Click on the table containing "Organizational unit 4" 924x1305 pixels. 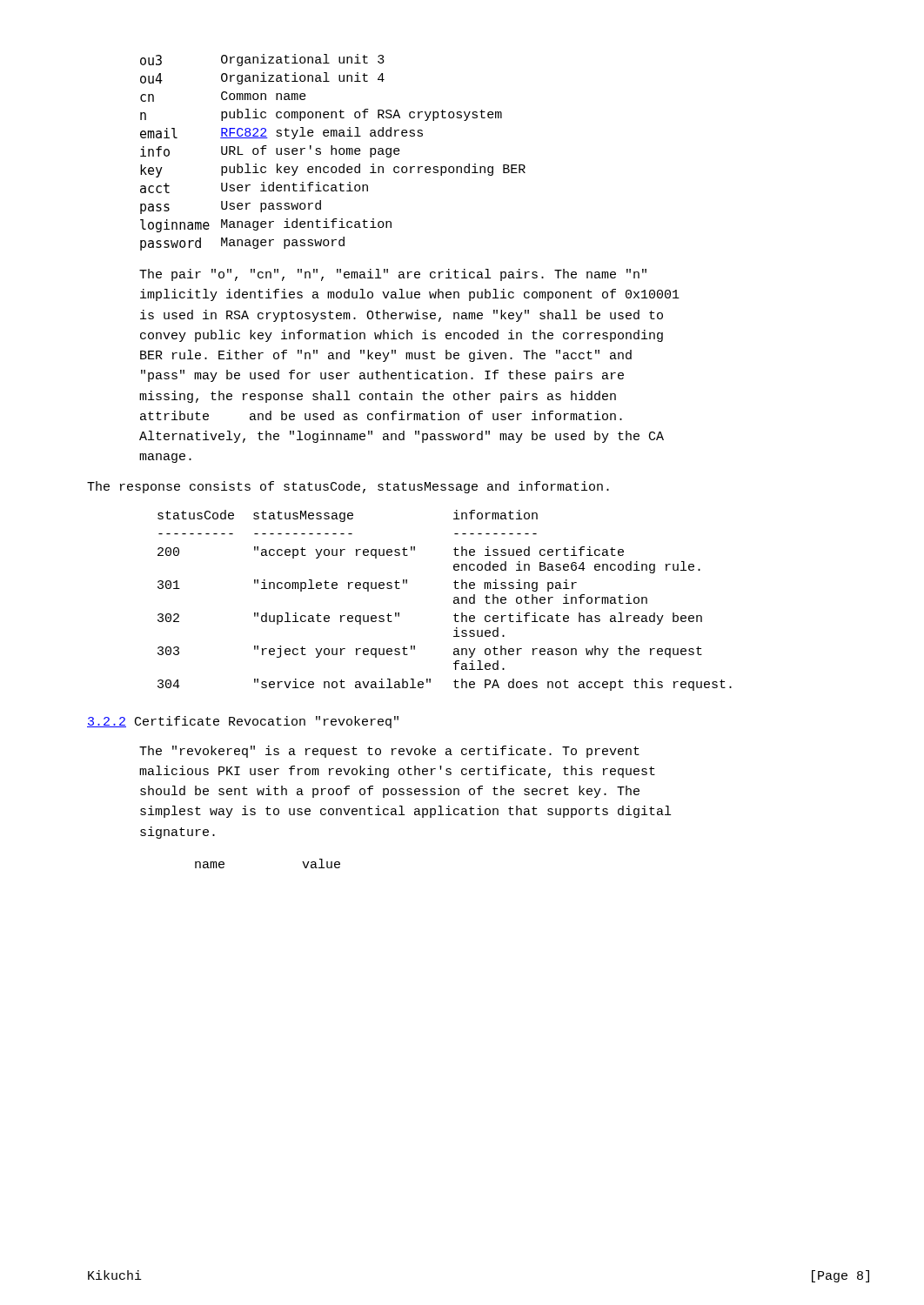[506, 153]
